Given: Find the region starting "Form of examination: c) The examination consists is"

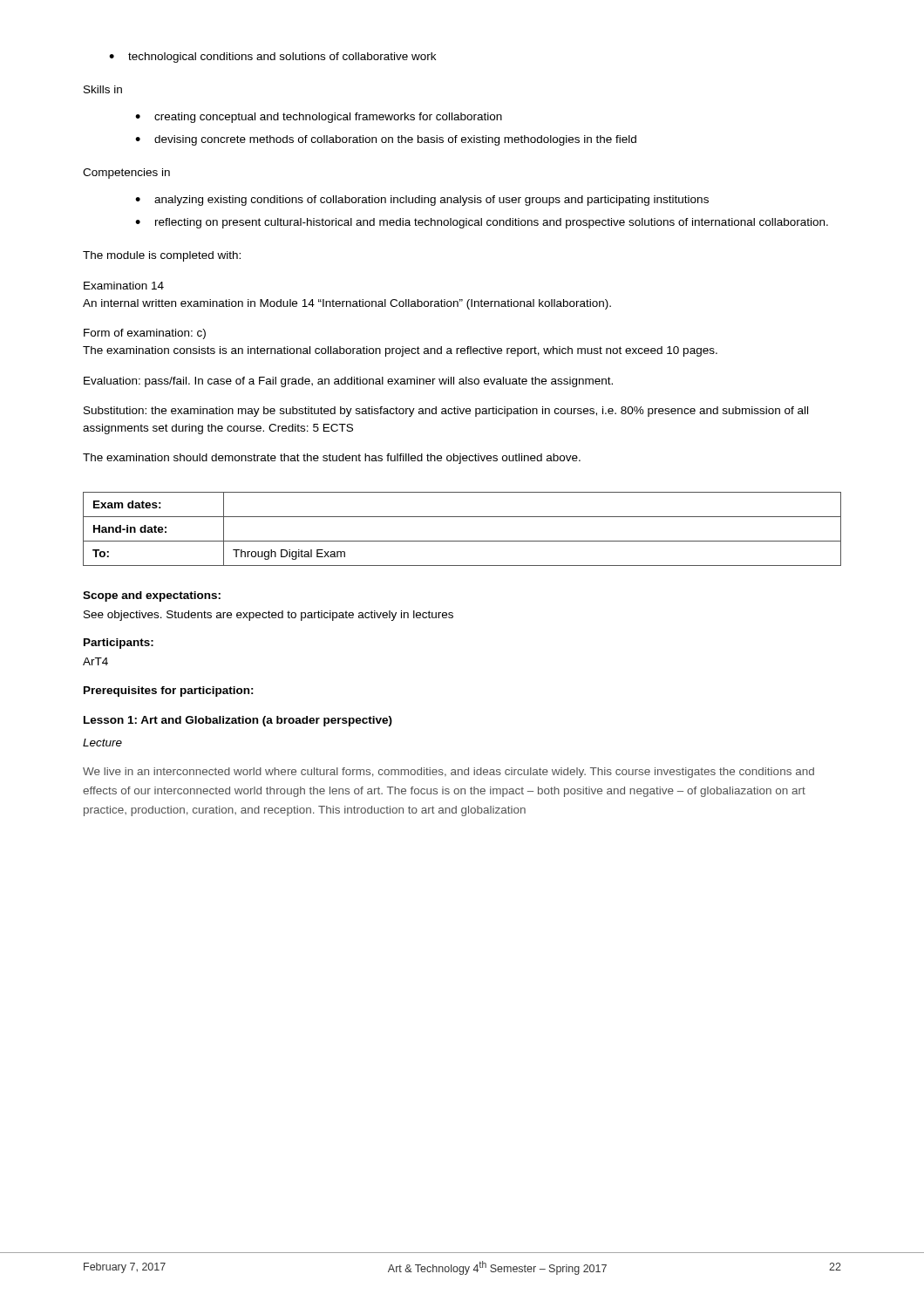Looking at the screenshot, I should (x=462, y=342).
